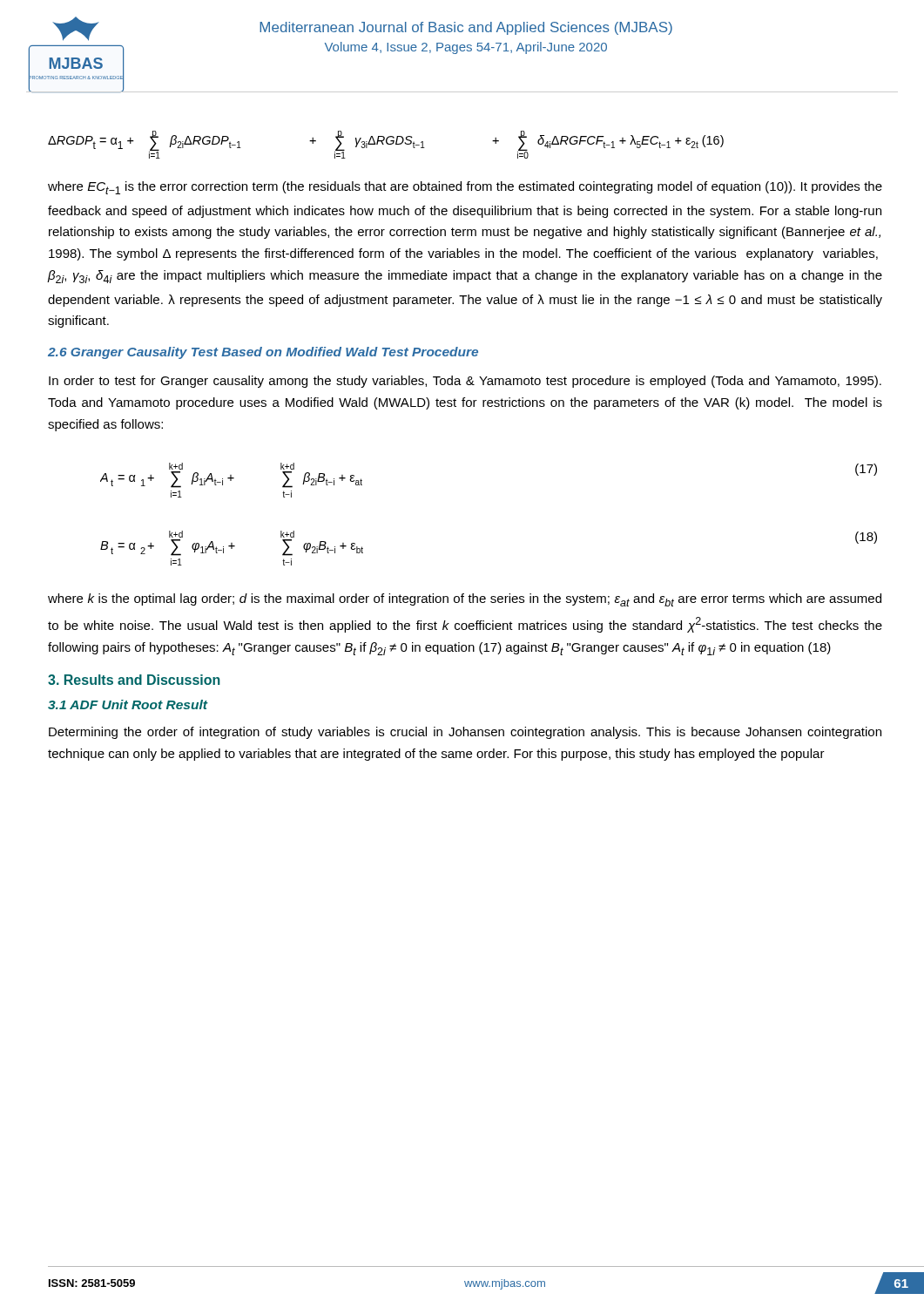Locate the formula that says "B t = α 2 +"
924x1307 pixels.
(x=175, y=544)
